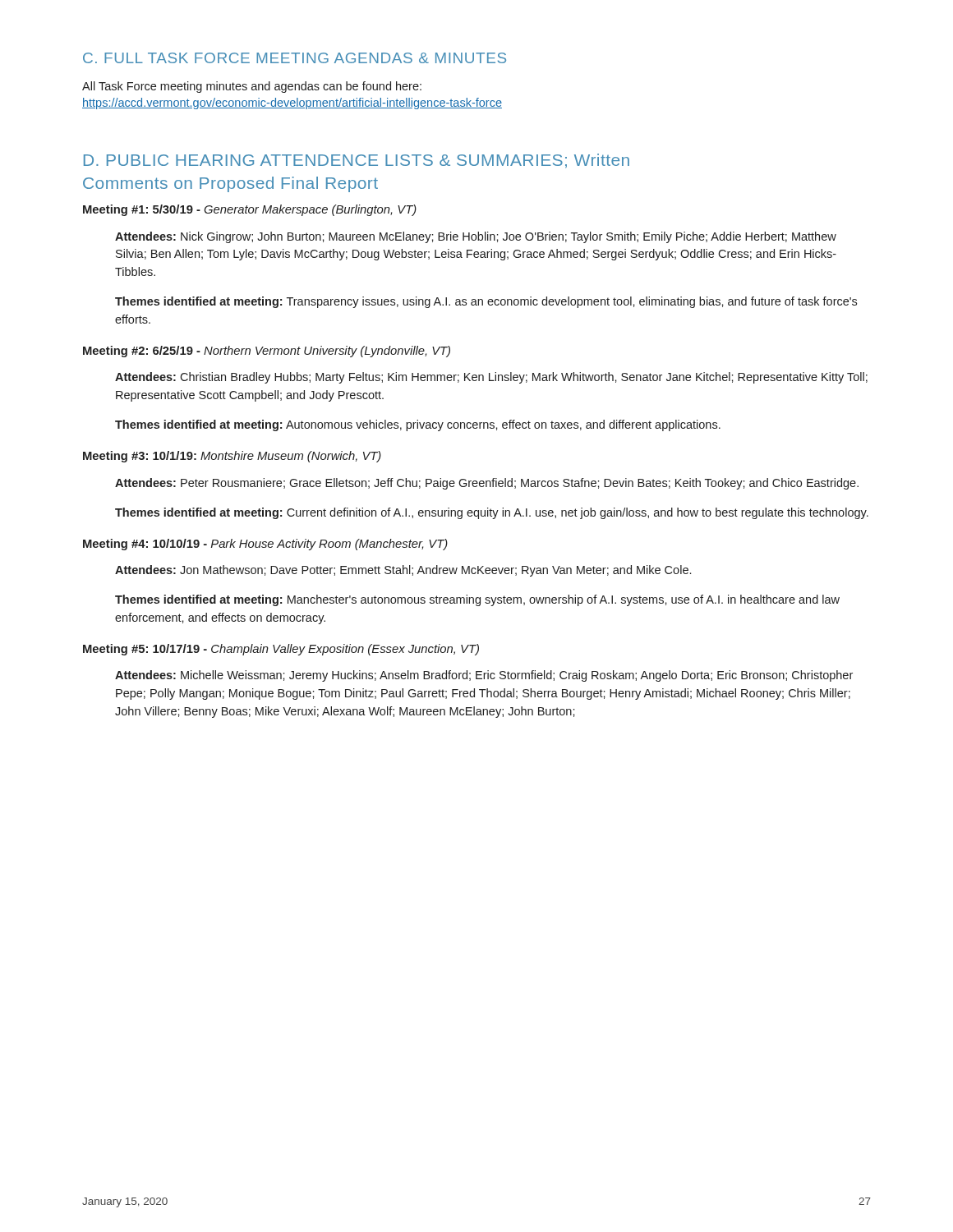Point to the block beginning "All Task Force meeting minutes and agendas can"
The image size is (953, 1232).
(476, 86)
